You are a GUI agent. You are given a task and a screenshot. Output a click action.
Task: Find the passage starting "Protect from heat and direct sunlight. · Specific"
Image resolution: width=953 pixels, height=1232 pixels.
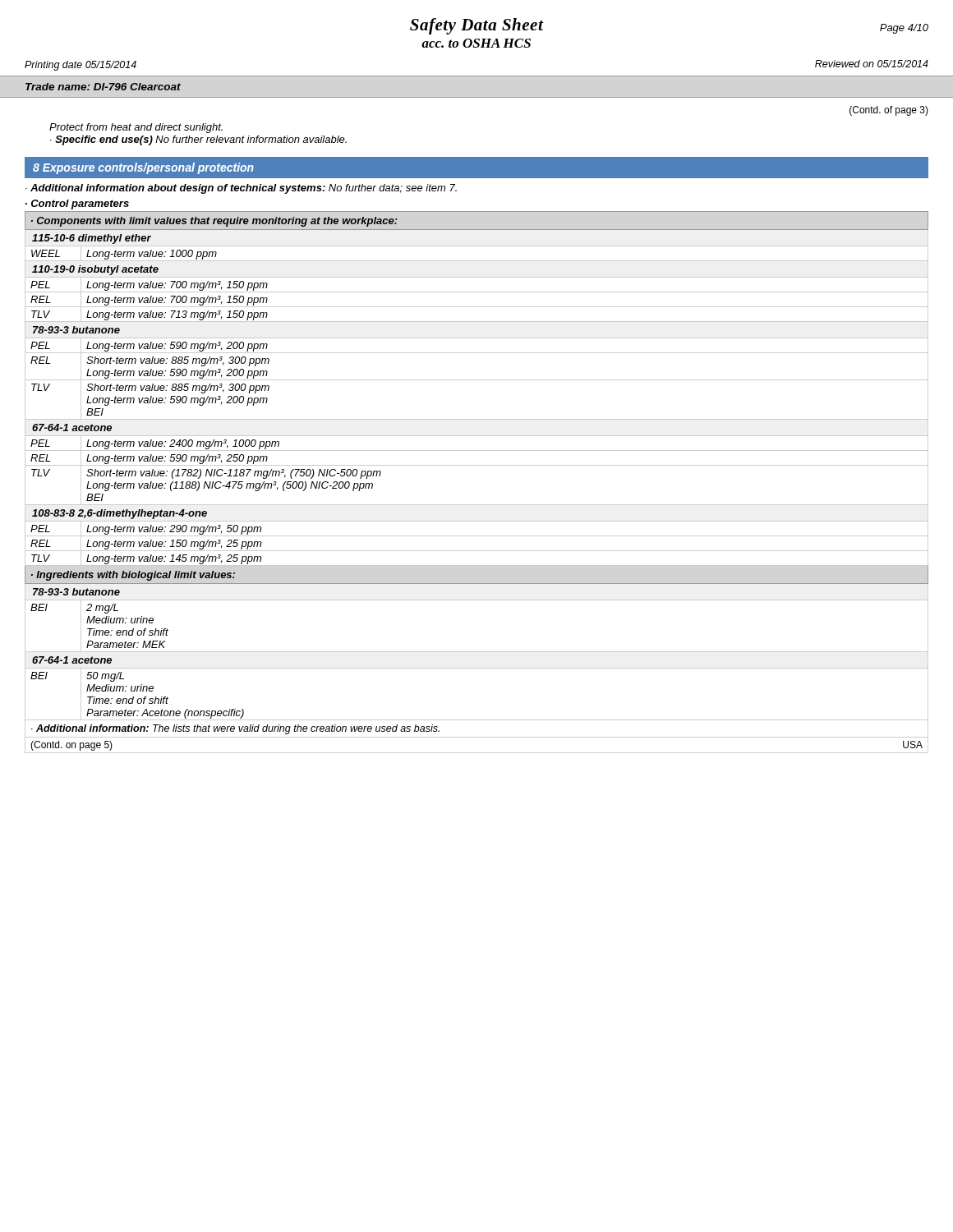(199, 133)
